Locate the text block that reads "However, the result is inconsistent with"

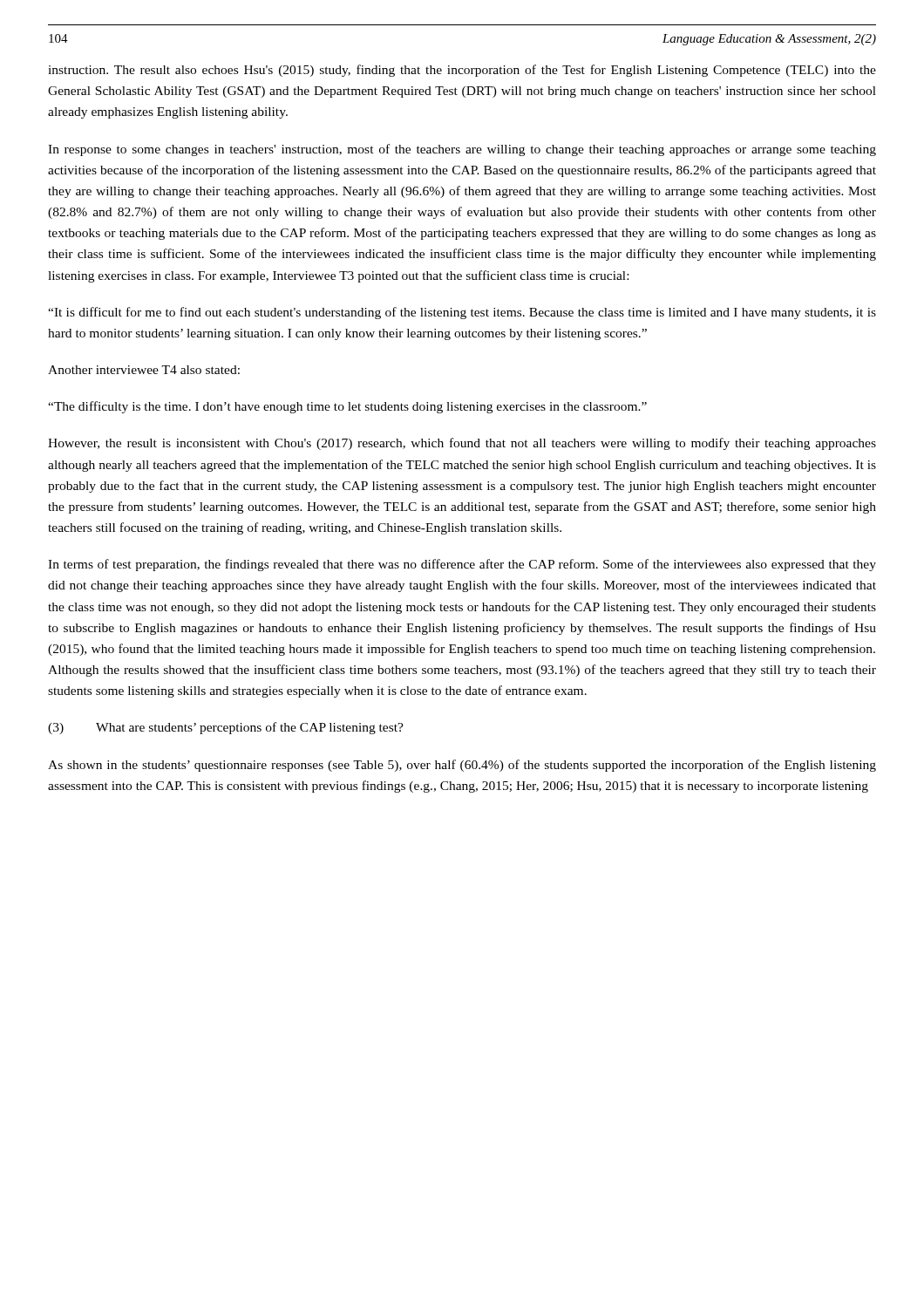click(462, 485)
